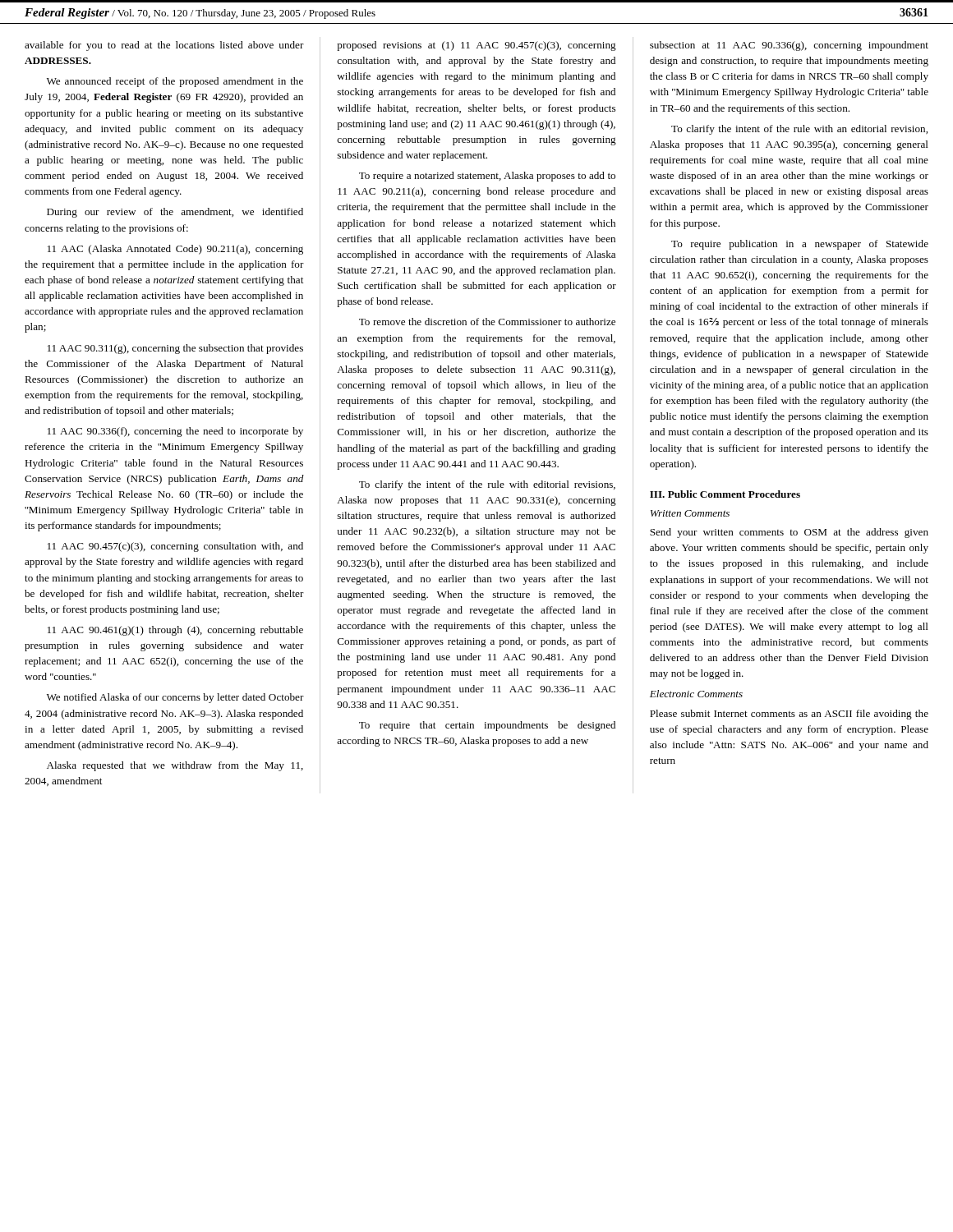Screen dimensions: 1232x953
Task: Find the text block starting "proposed revisions at (1) 11 AAC 90.457(c)(3),"
Action: pos(476,393)
